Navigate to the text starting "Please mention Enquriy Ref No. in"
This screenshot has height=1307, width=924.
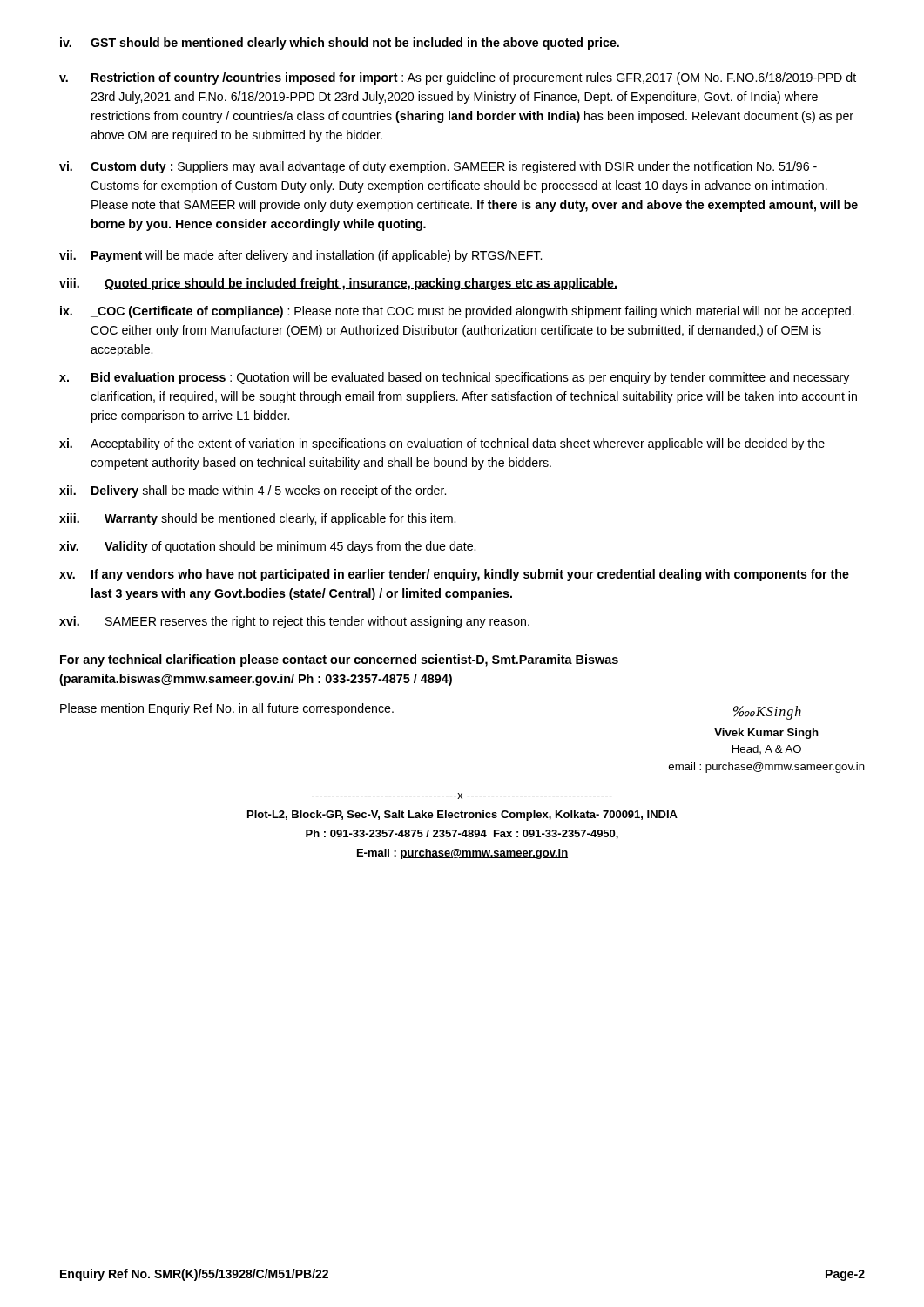pyautogui.click(x=228, y=712)
